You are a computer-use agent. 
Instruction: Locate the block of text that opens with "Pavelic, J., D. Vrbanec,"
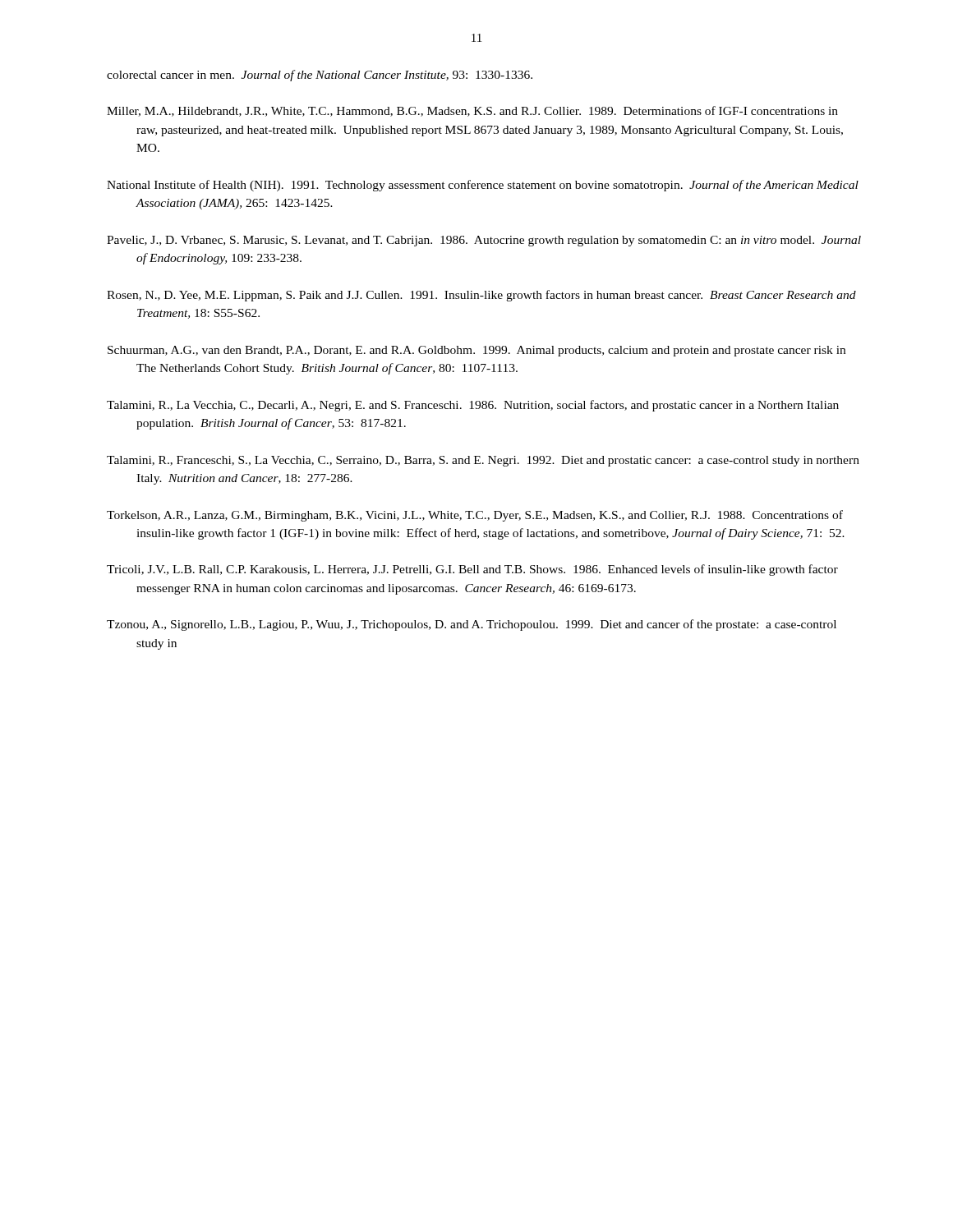click(x=484, y=248)
